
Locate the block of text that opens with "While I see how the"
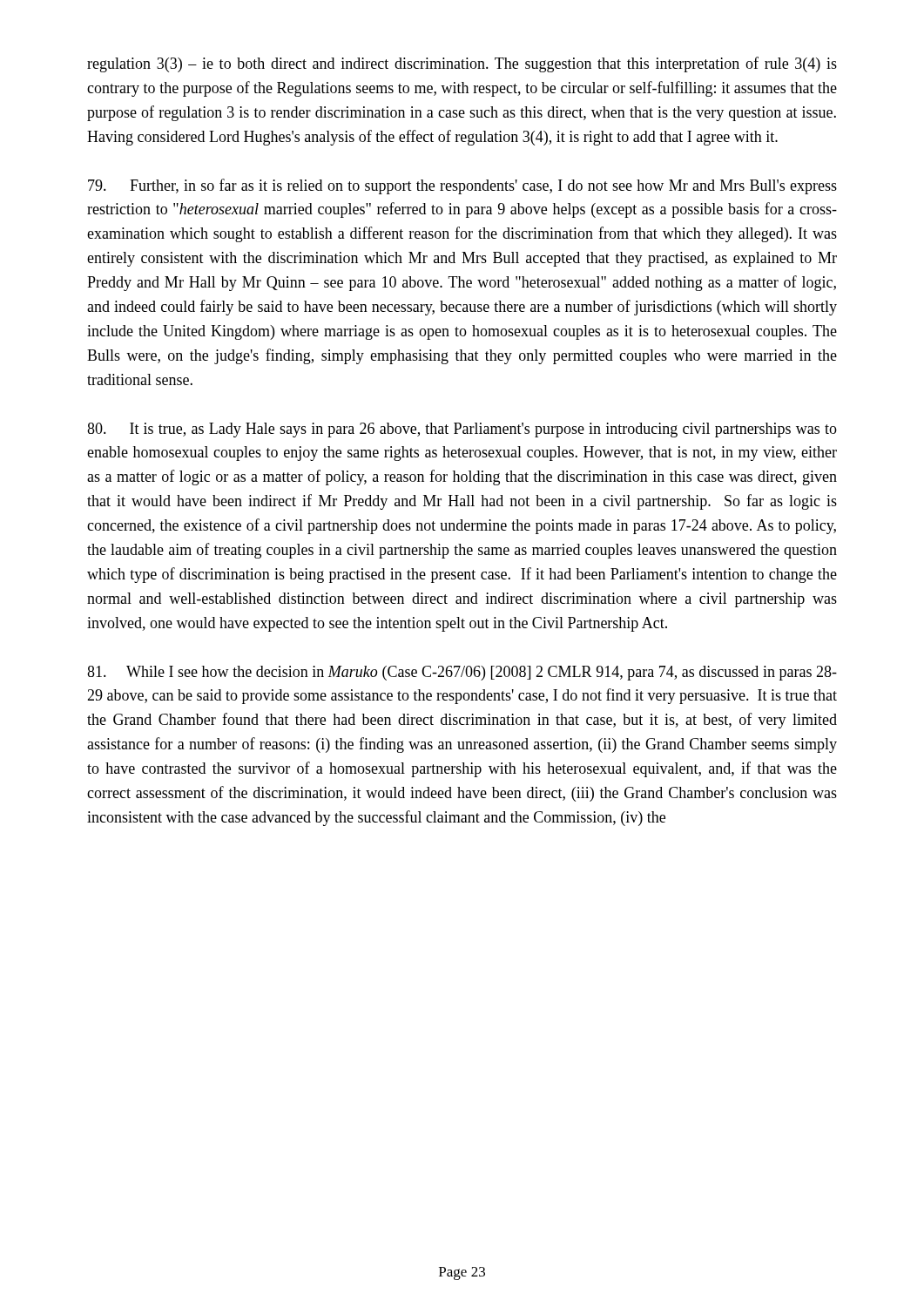(462, 744)
